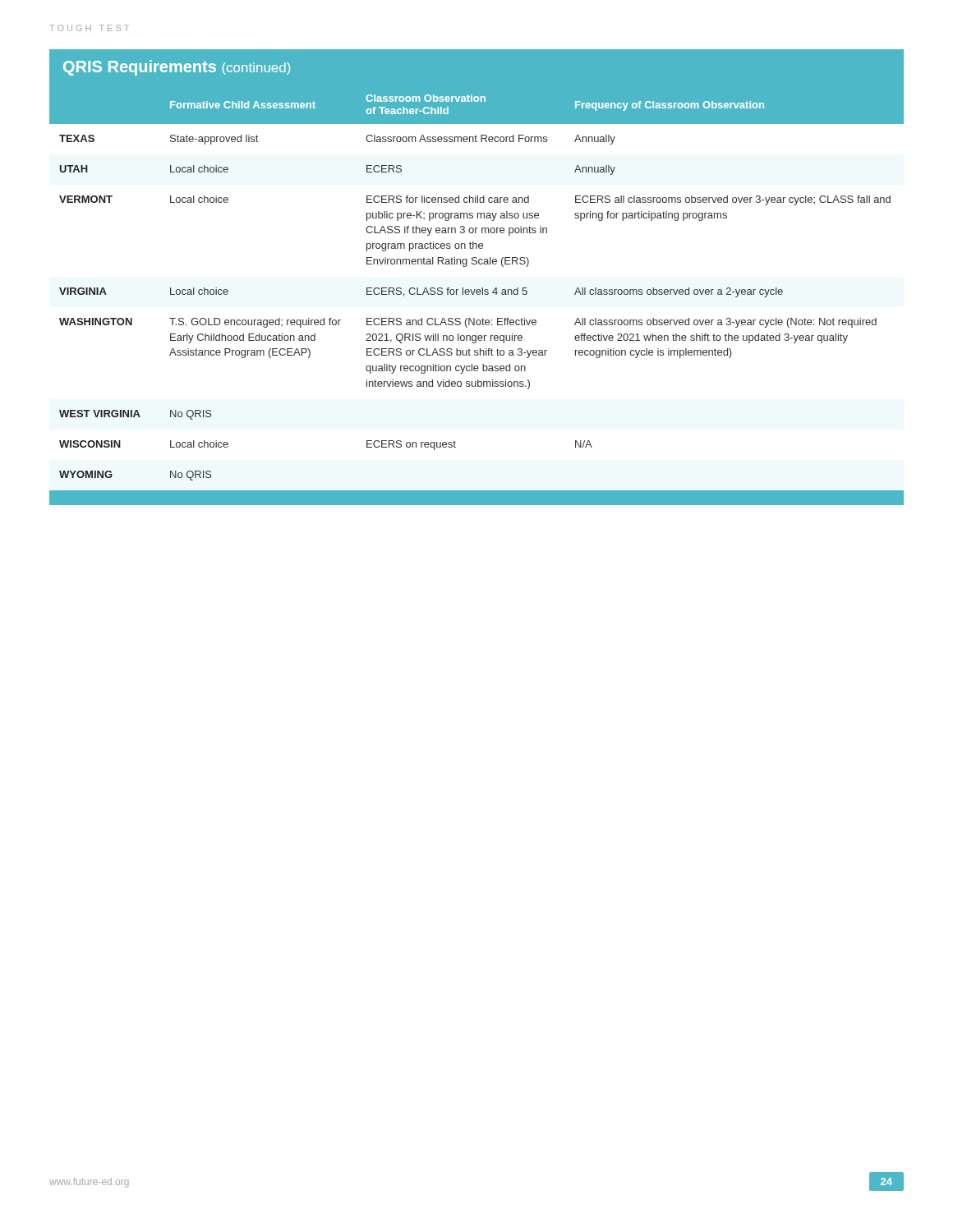Select the table that reads "Local choice"
This screenshot has width=953, height=1232.
[476, 295]
